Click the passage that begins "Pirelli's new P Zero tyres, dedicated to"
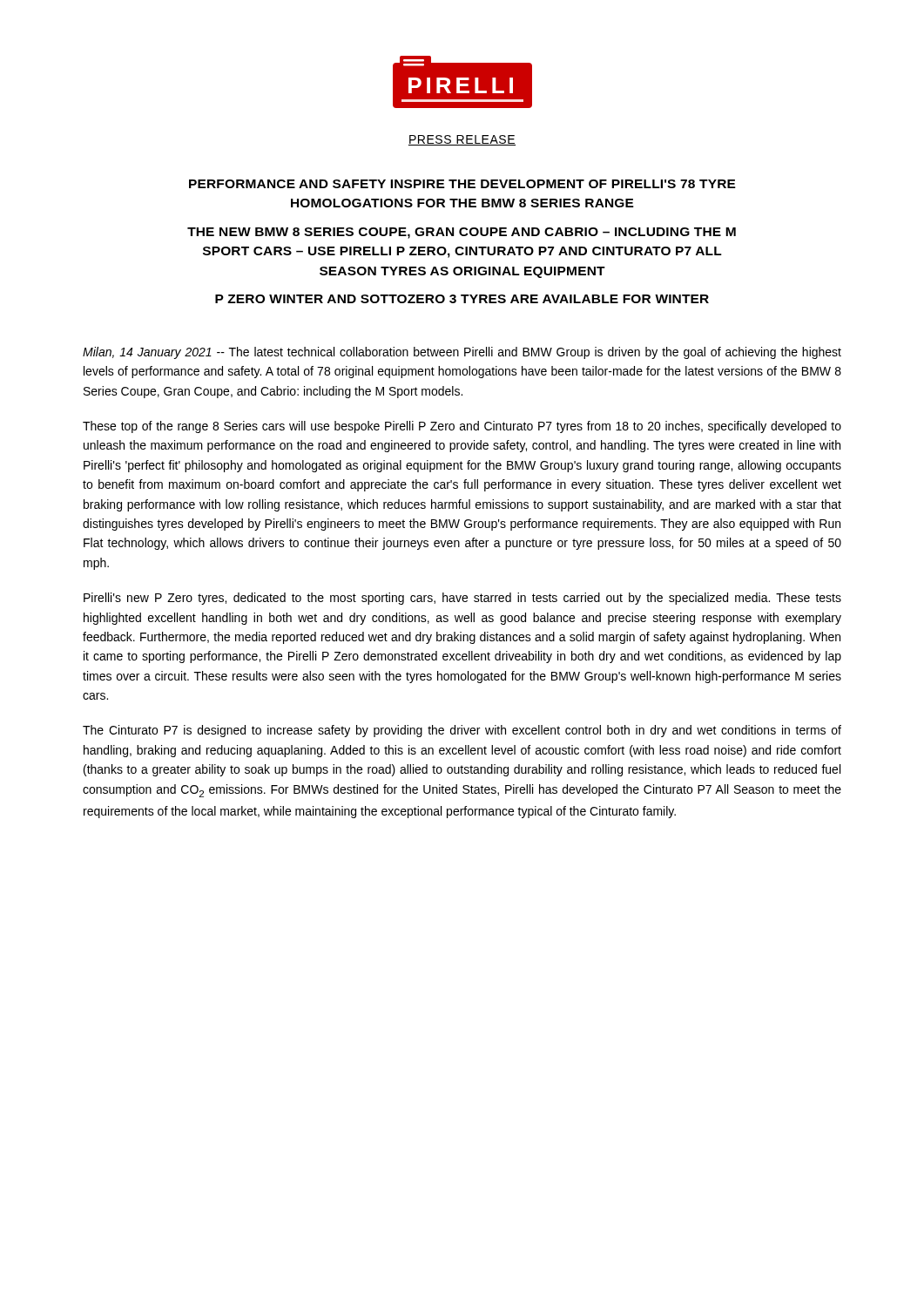The image size is (924, 1307). click(462, 647)
